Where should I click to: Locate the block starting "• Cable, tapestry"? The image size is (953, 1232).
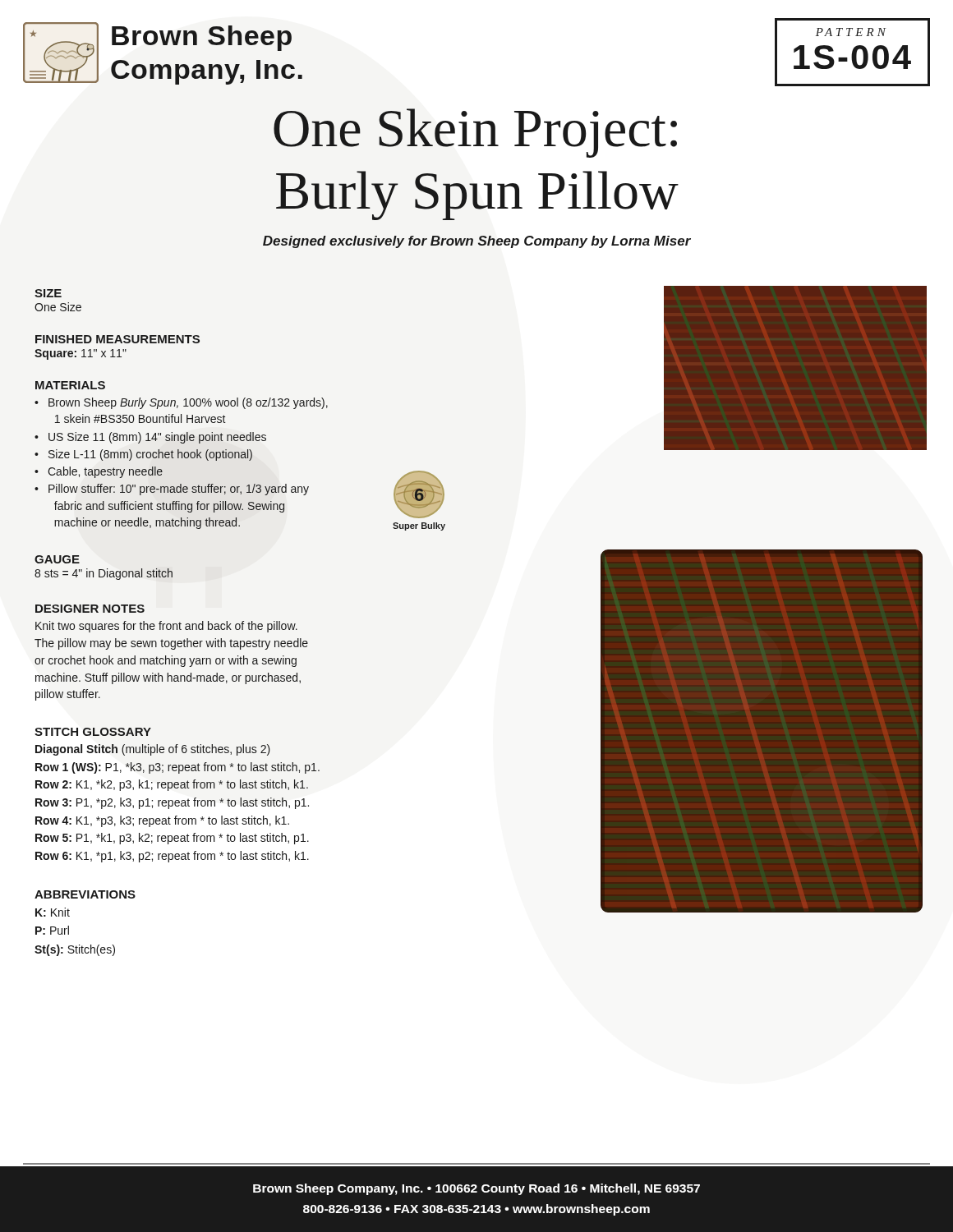coord(99,472)
